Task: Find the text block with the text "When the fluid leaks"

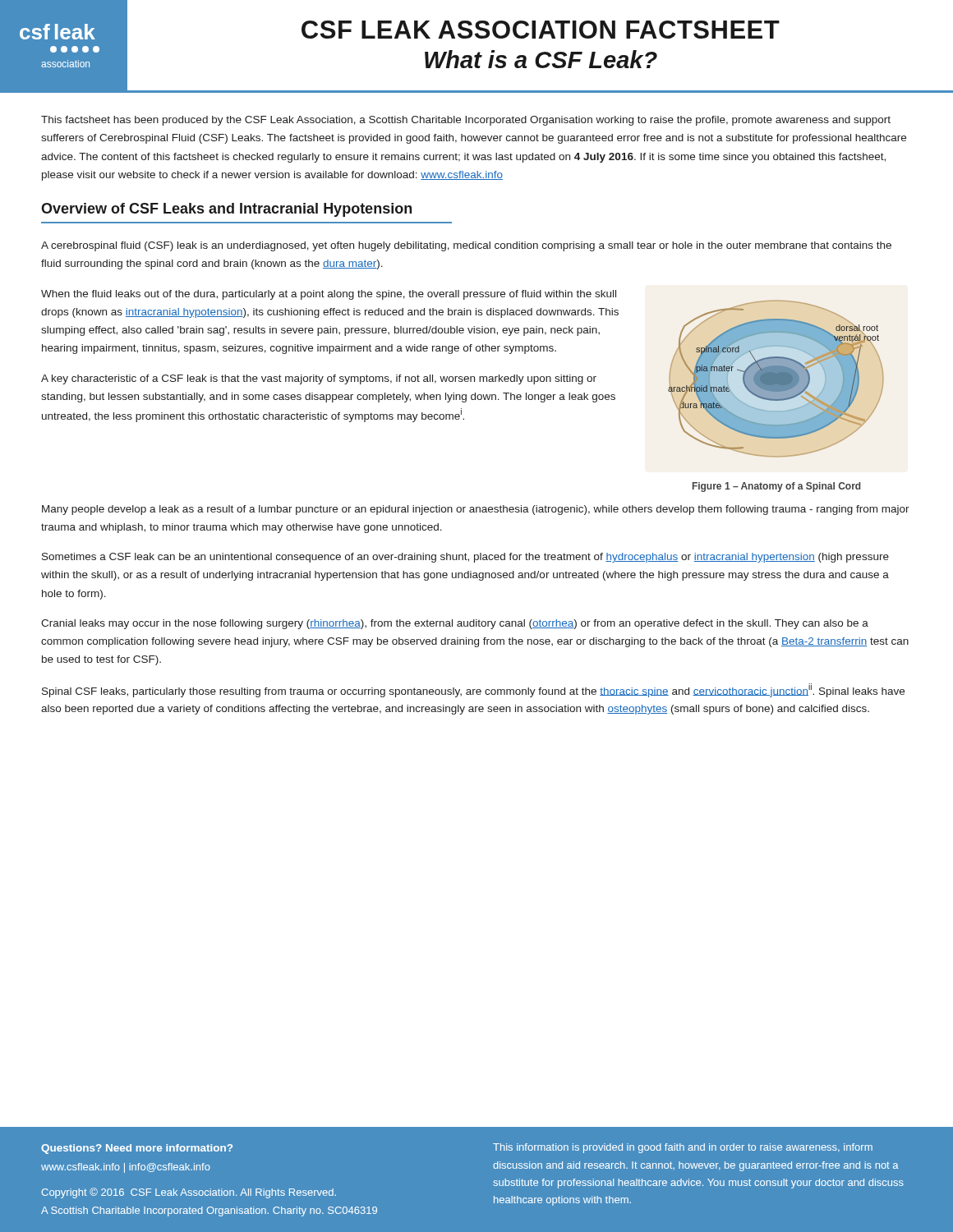Action: [330, 321]
